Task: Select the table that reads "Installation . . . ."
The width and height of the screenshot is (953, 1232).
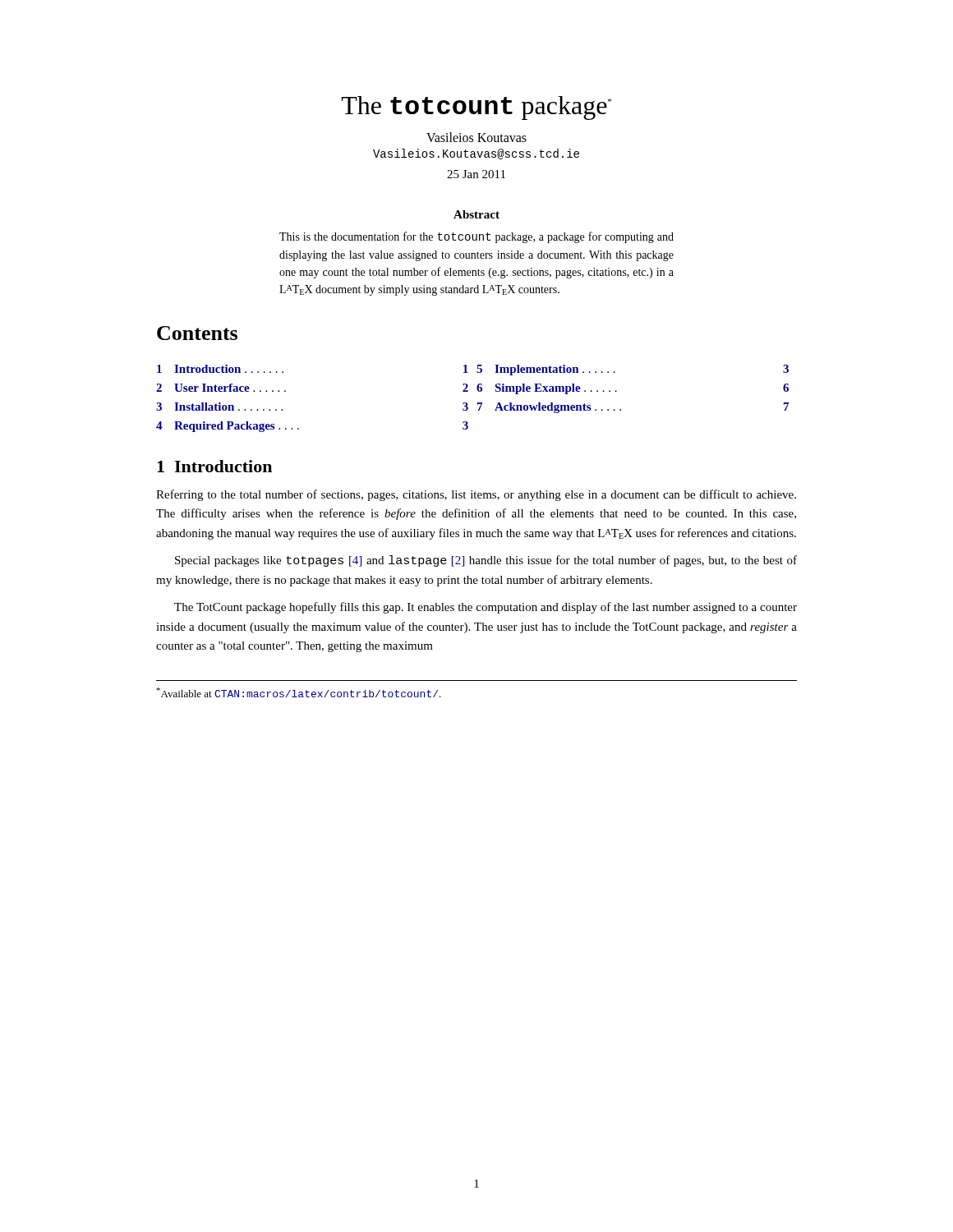Action: (x=476, y=398)
